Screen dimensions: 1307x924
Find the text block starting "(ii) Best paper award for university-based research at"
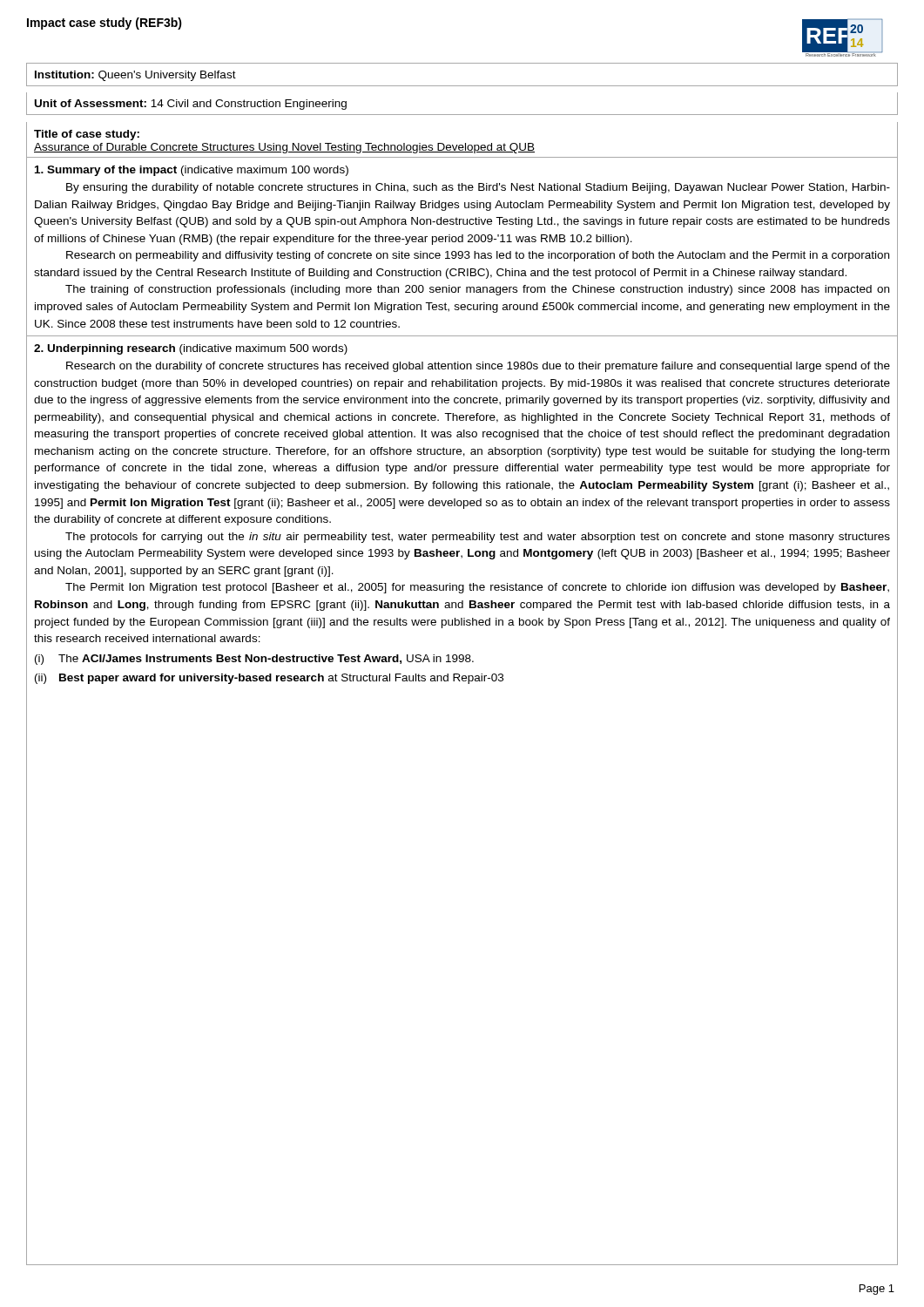(x=462, y=678)
